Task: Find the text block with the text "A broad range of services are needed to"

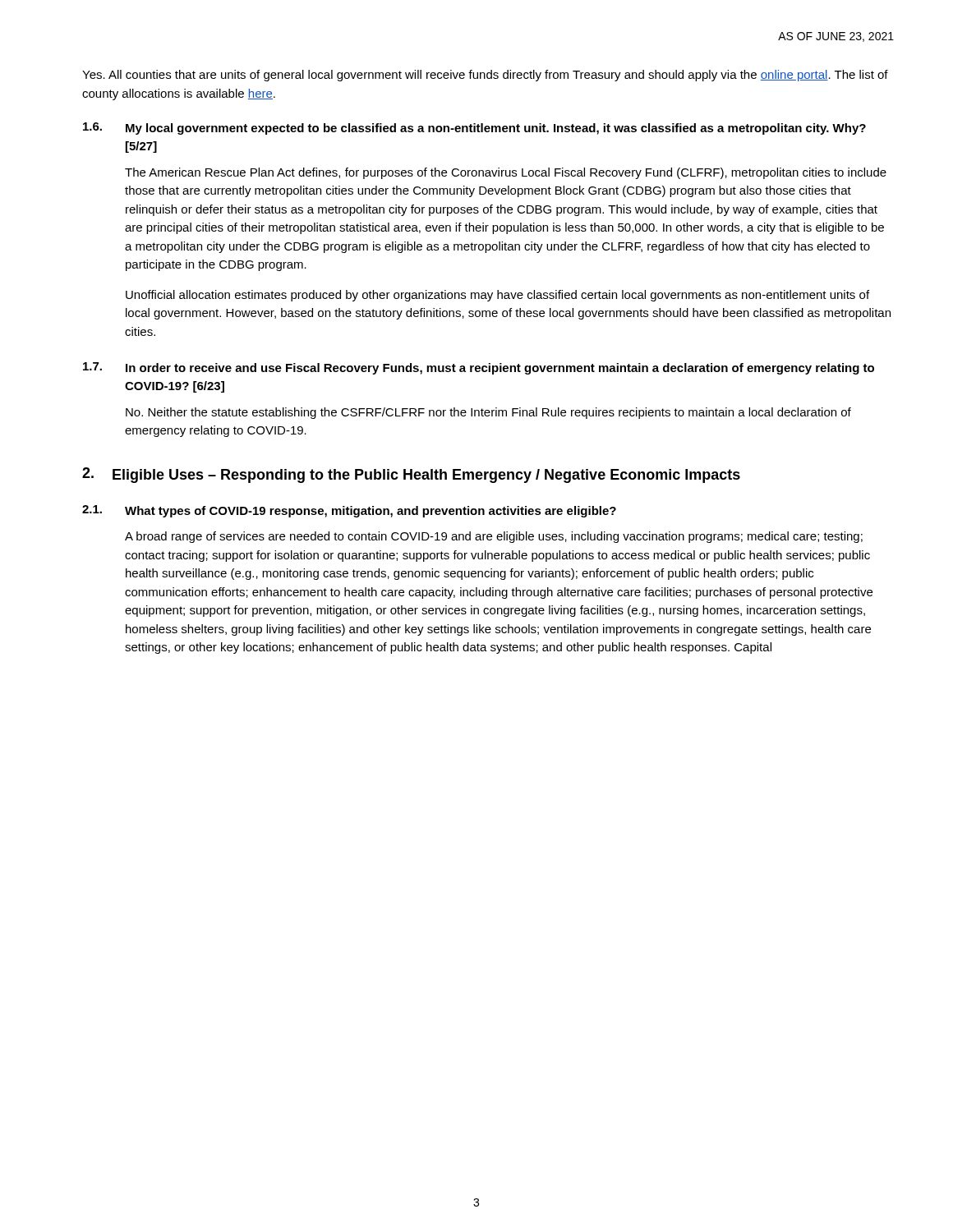Action: (x=509, y=592)
